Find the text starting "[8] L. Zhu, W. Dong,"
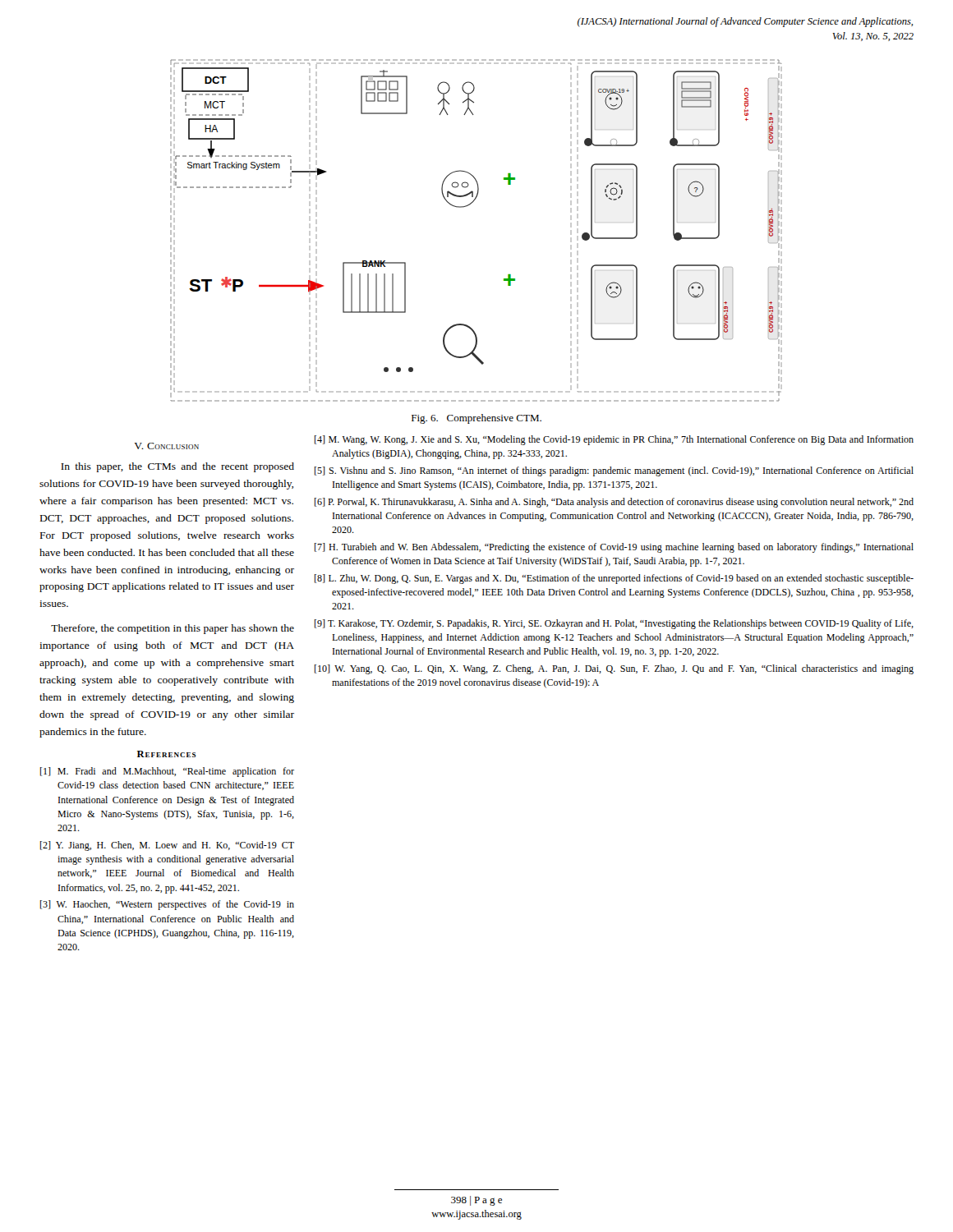The width and height of the screenshot is (953, 1232). tap(614, 592)
